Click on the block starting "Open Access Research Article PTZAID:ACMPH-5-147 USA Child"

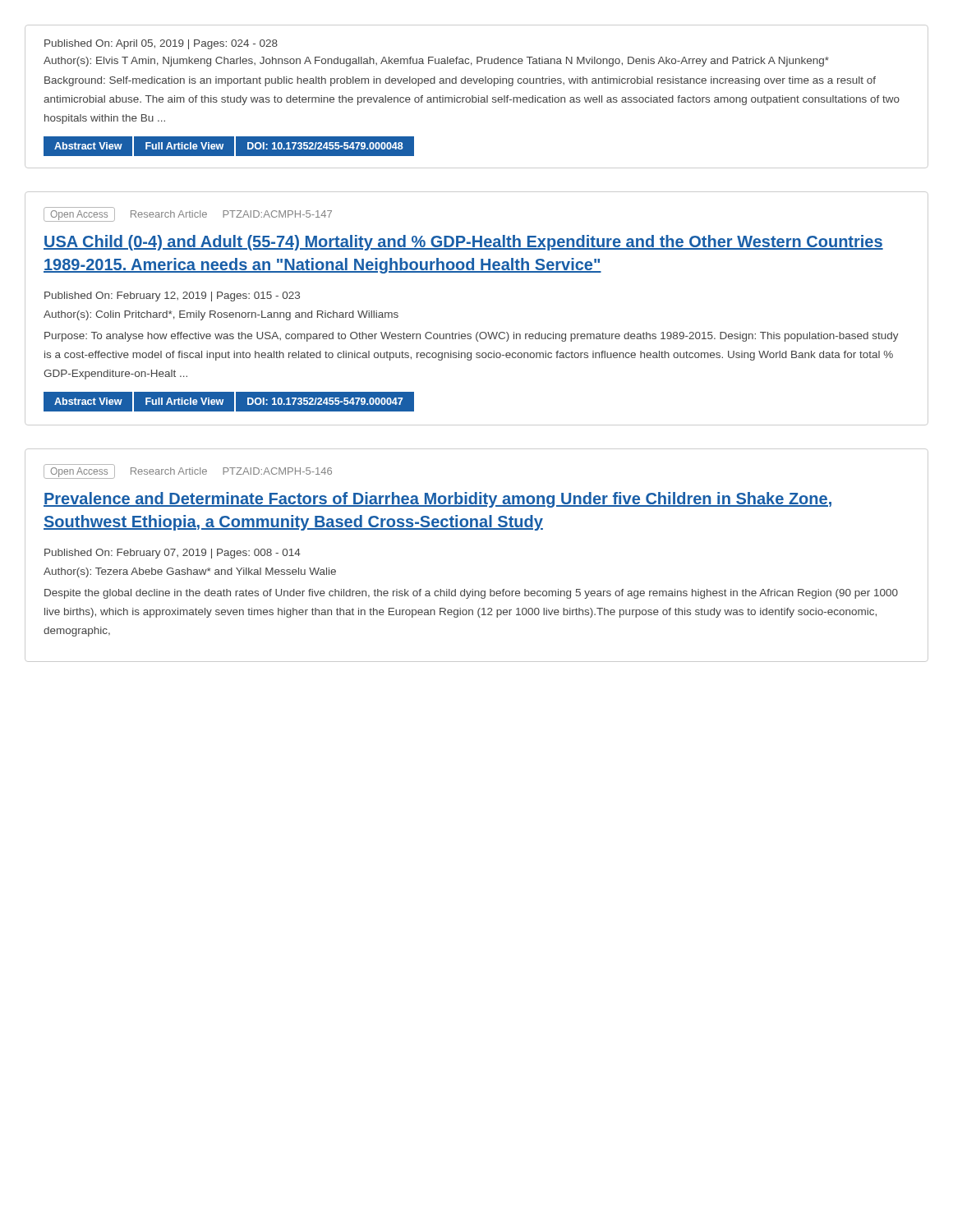(188, 214)
